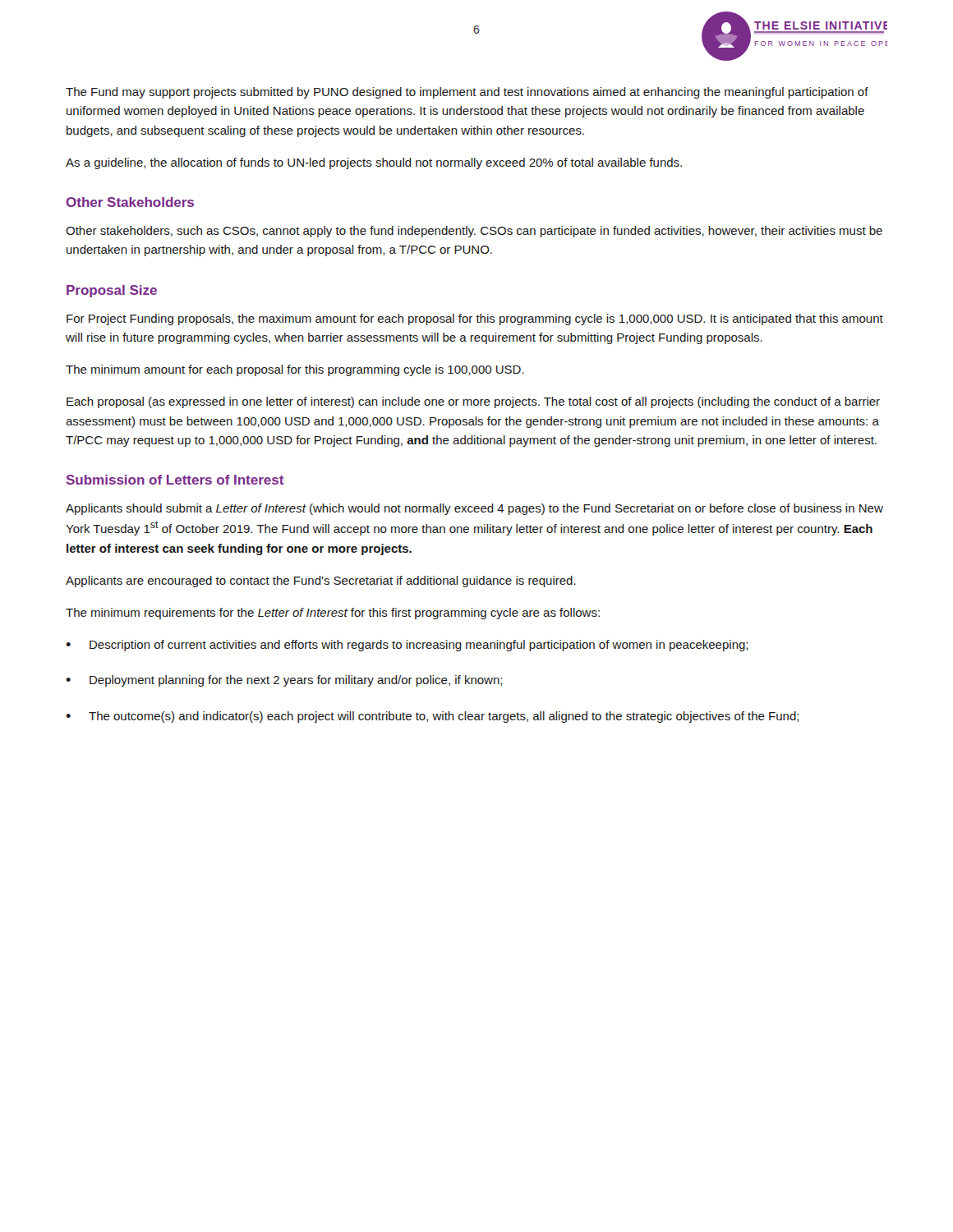Point to the block beginning "Applicants should submit a Letter"
This screenshot has height=1232, width=953.
[x=474, y=528]
